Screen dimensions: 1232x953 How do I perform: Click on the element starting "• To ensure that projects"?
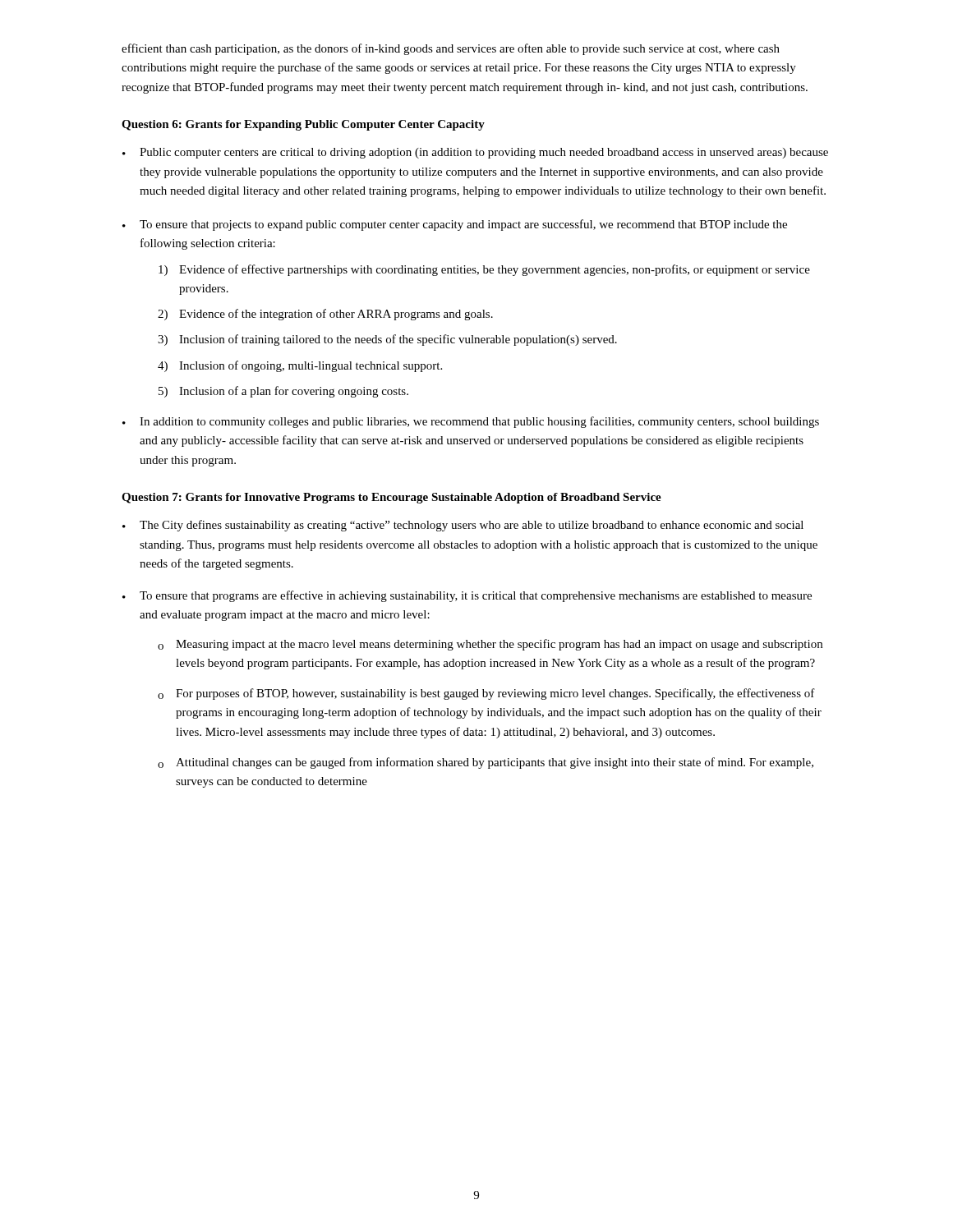476,234
